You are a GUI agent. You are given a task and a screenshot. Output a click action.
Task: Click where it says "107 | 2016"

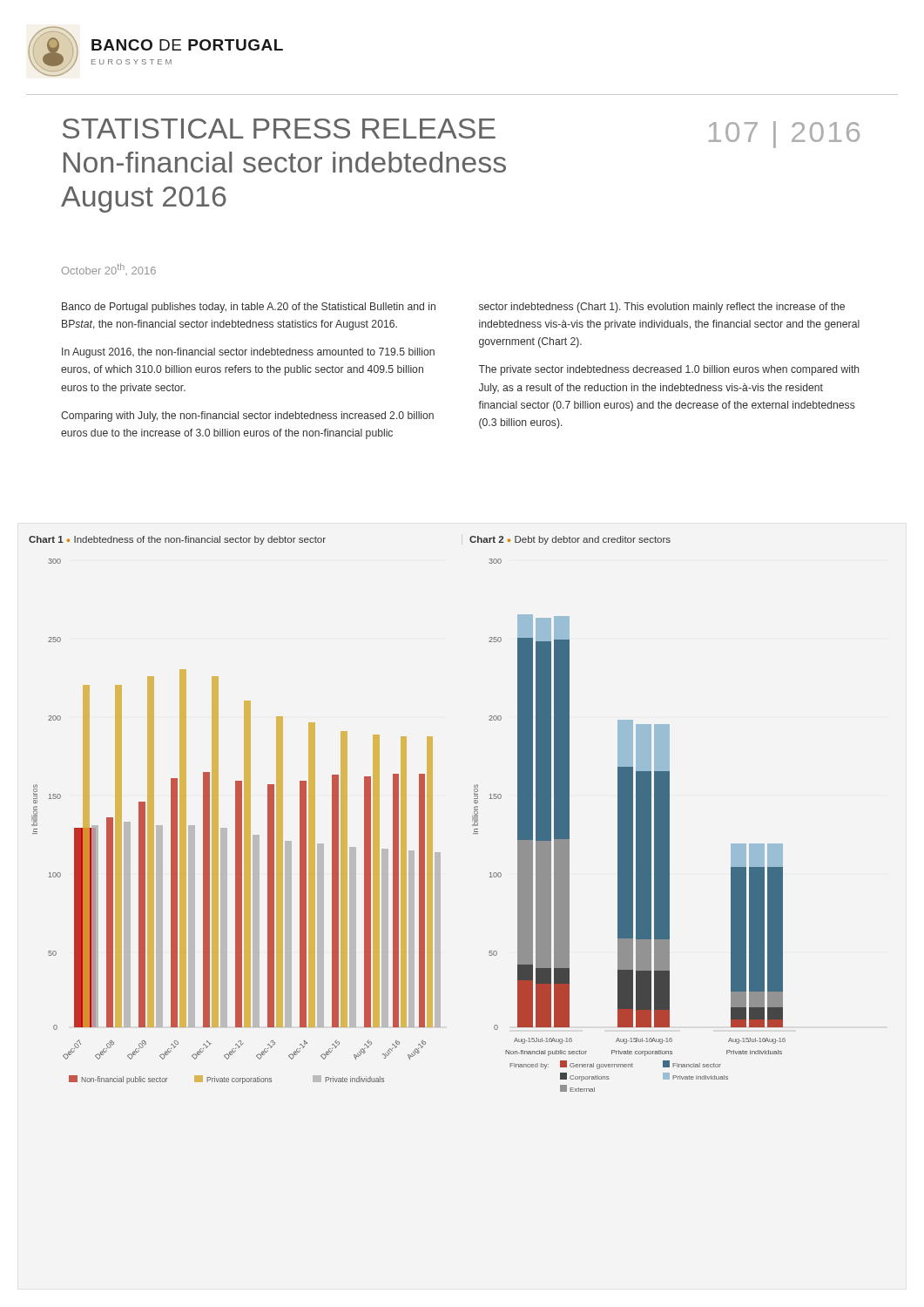(x=785, y=132)
